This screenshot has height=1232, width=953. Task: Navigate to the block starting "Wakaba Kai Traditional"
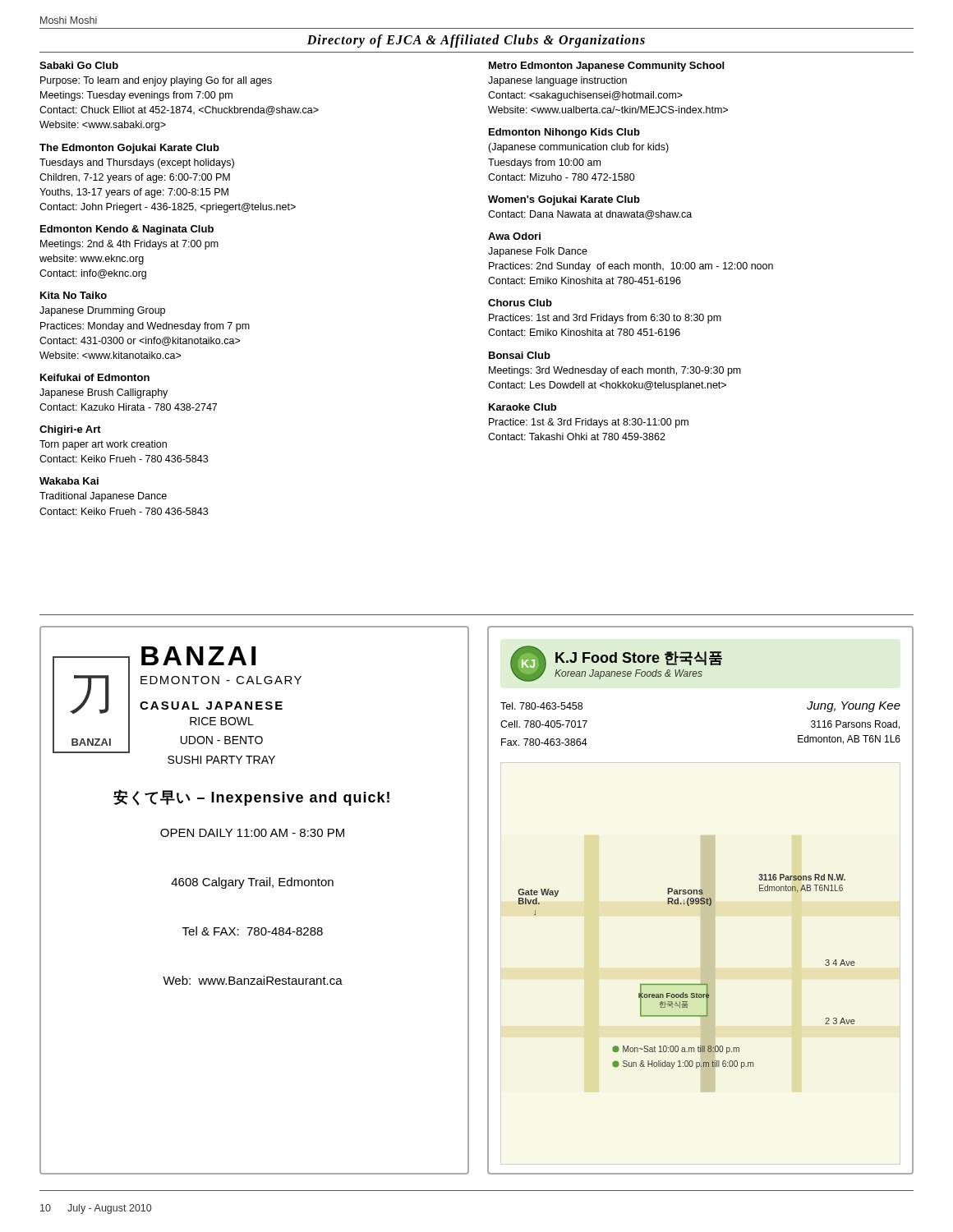pos(69,481)
